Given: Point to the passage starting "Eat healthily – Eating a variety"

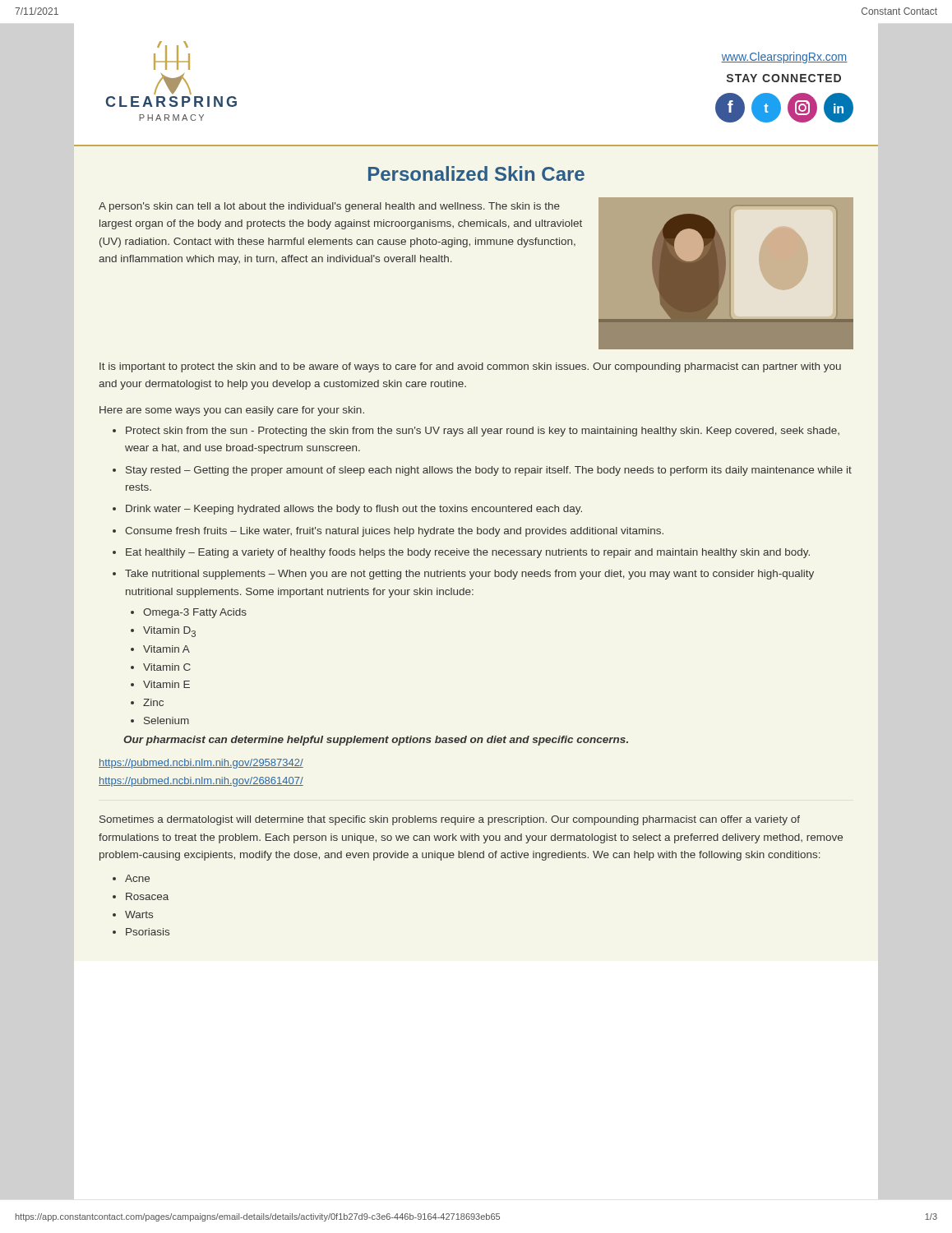Looking at the screenshot, I should coord(468,552).
